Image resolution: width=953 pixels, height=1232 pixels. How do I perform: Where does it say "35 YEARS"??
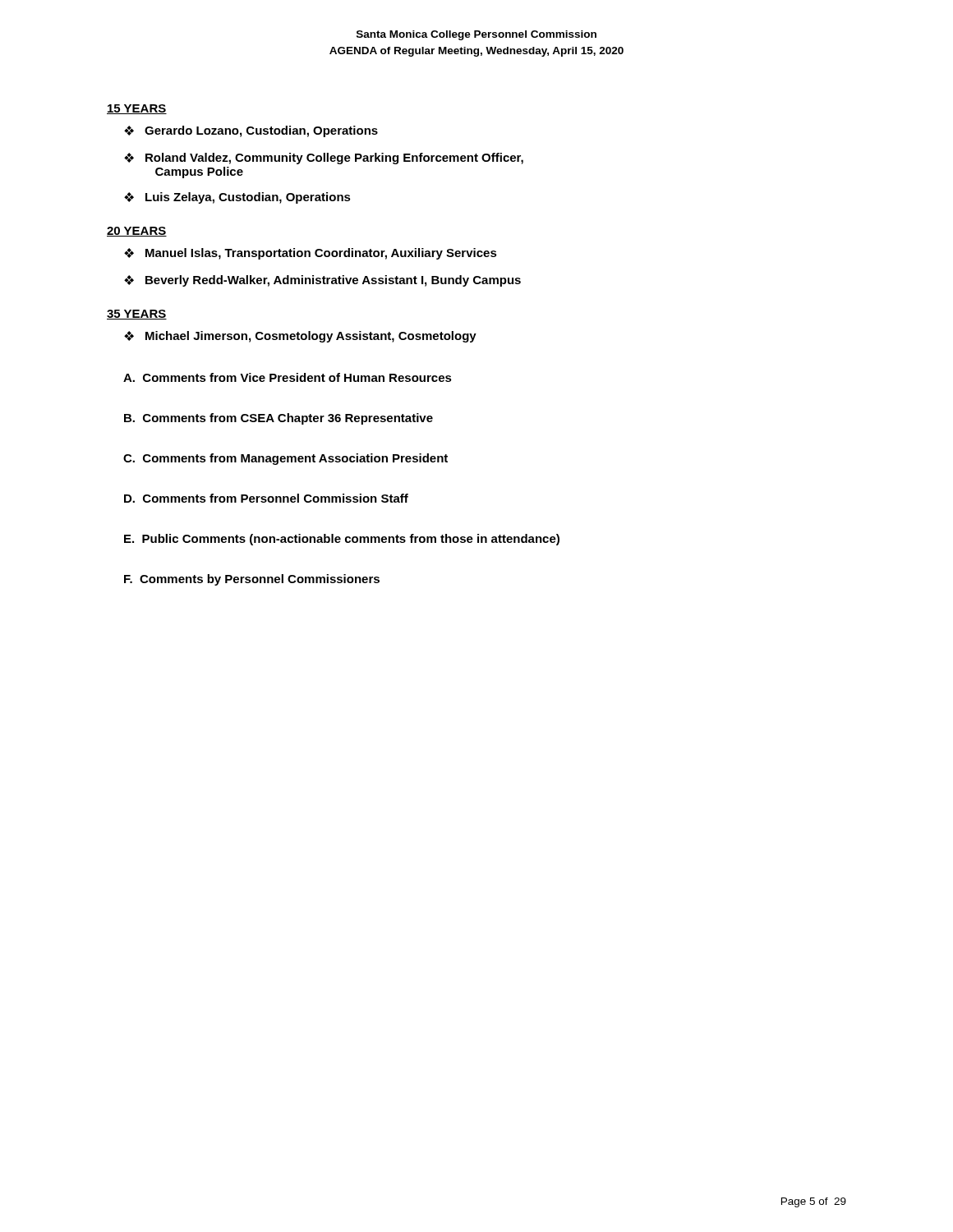click(x=137, y=313)
